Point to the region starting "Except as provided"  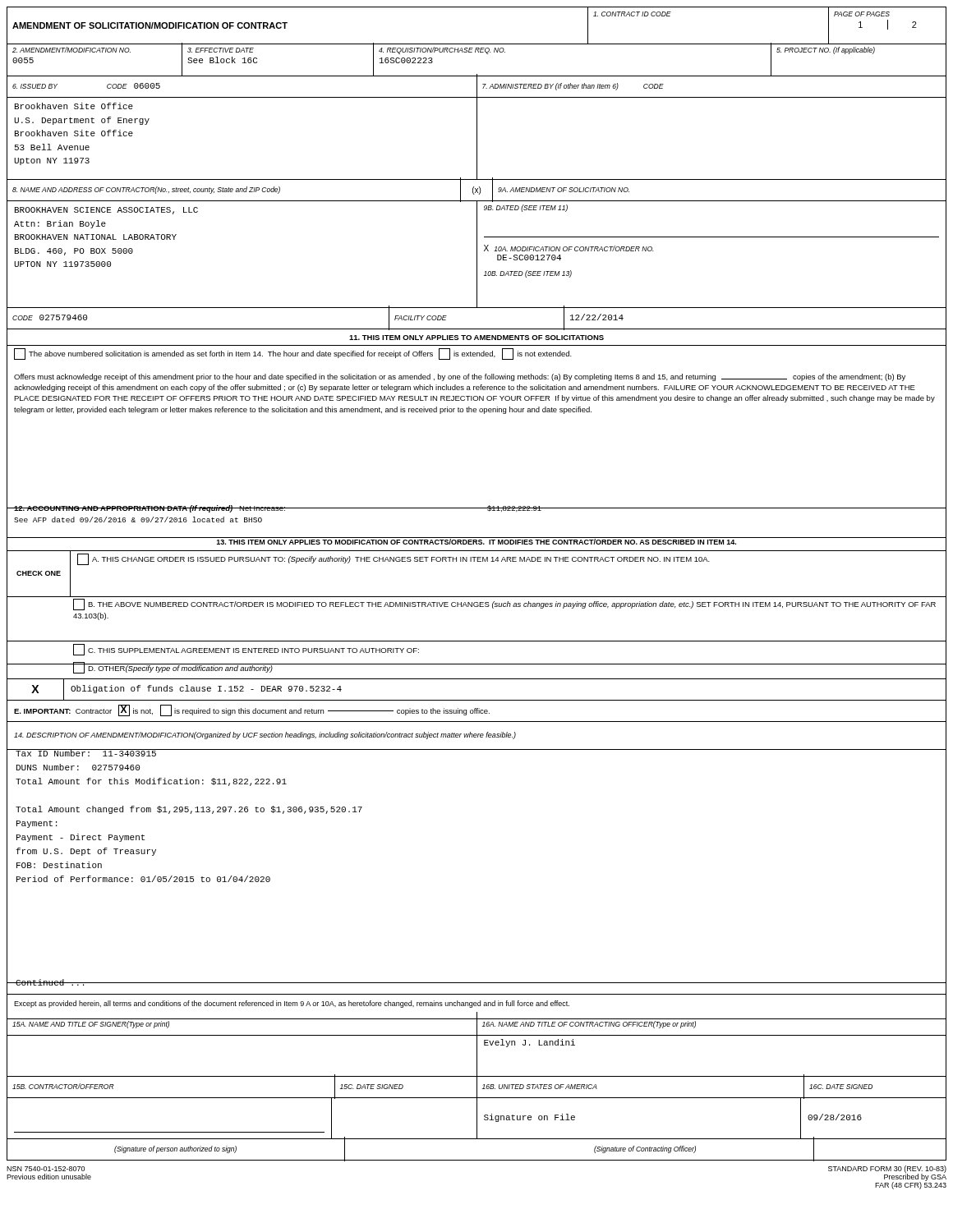pos(292,1004)
